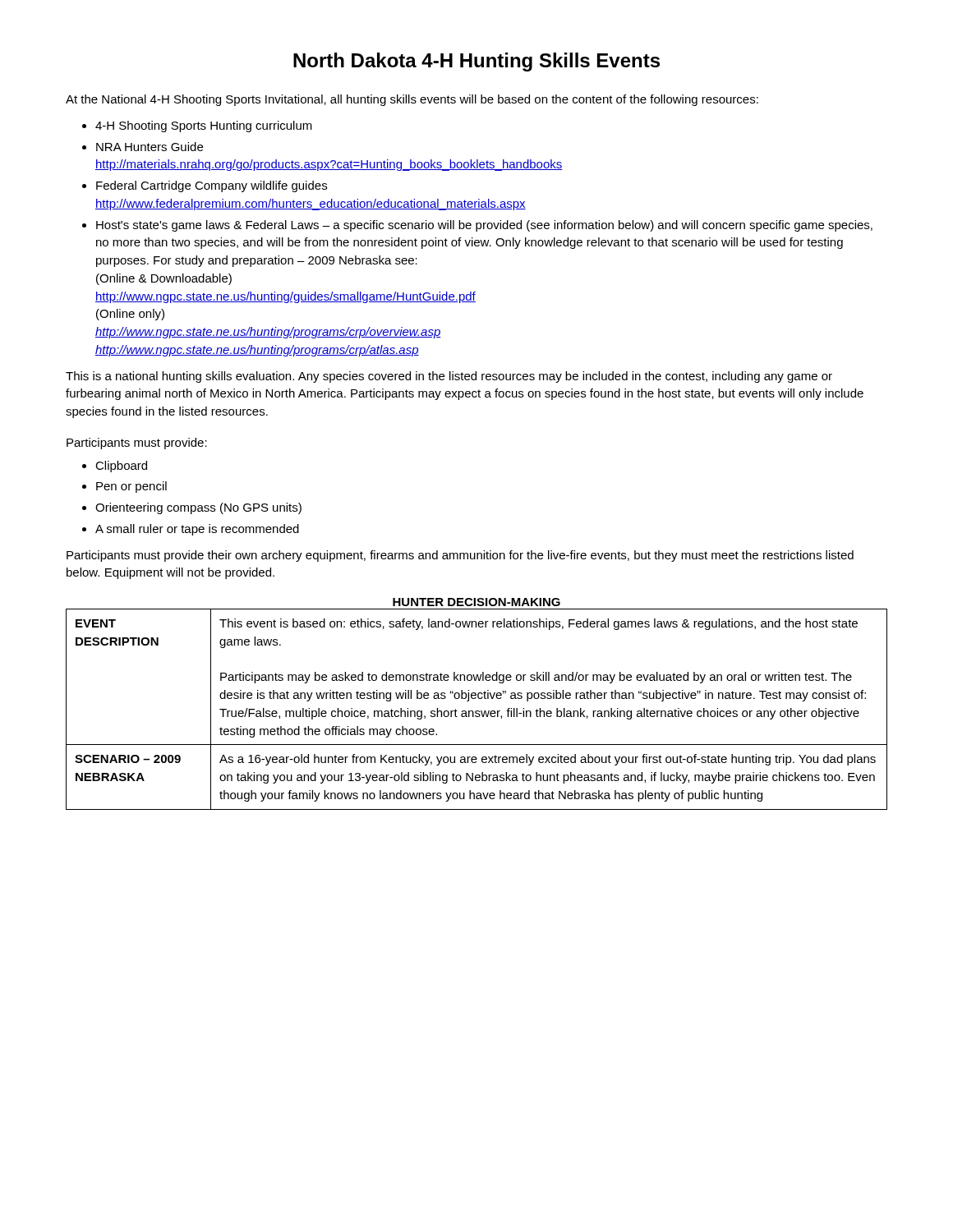This screenshot has width=953, height=1232.
Task: Locate the list item that reads "Pen or pencil"
Action: point(131,486)
